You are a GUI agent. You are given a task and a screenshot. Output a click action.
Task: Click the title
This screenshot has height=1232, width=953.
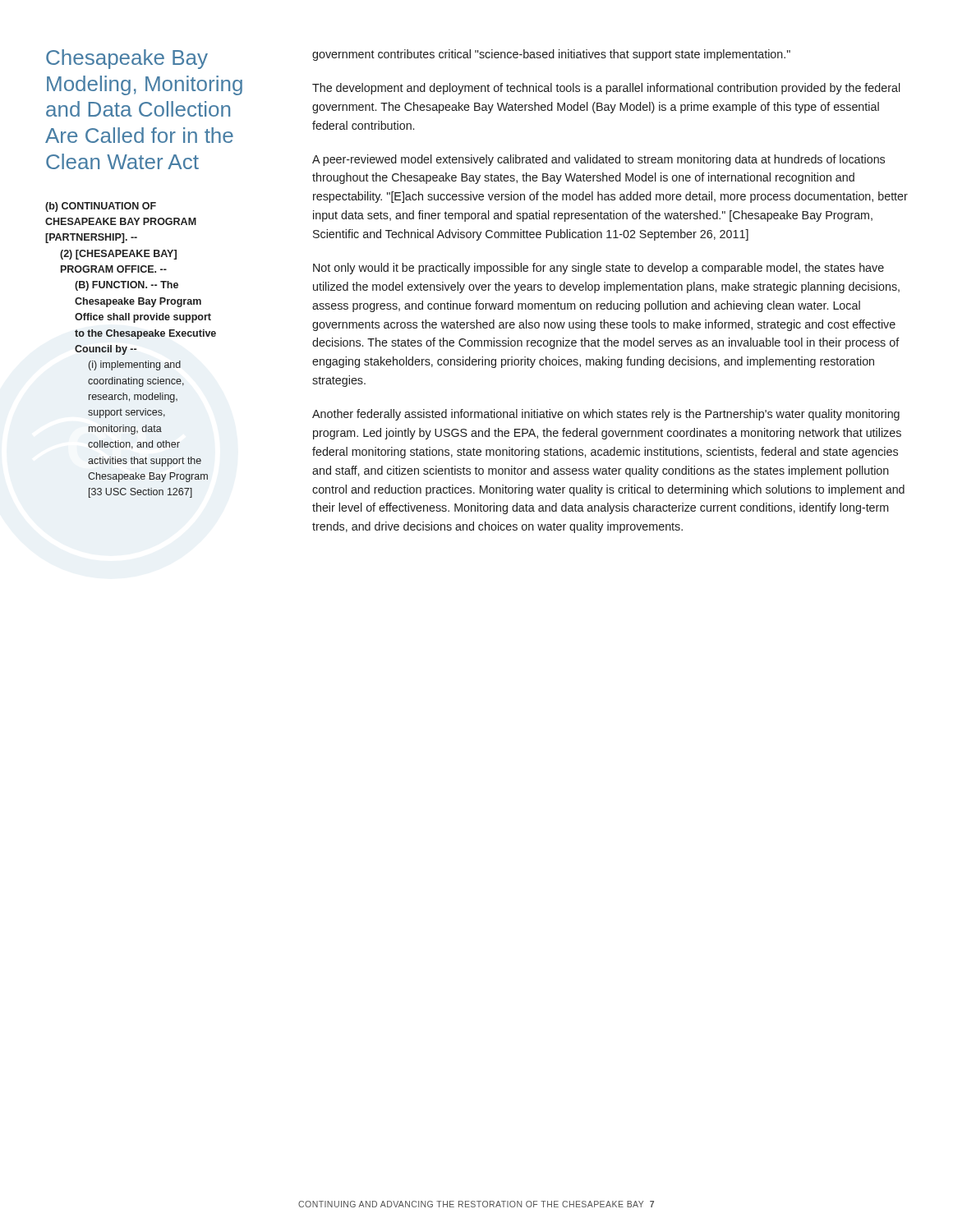click(154, 110)
